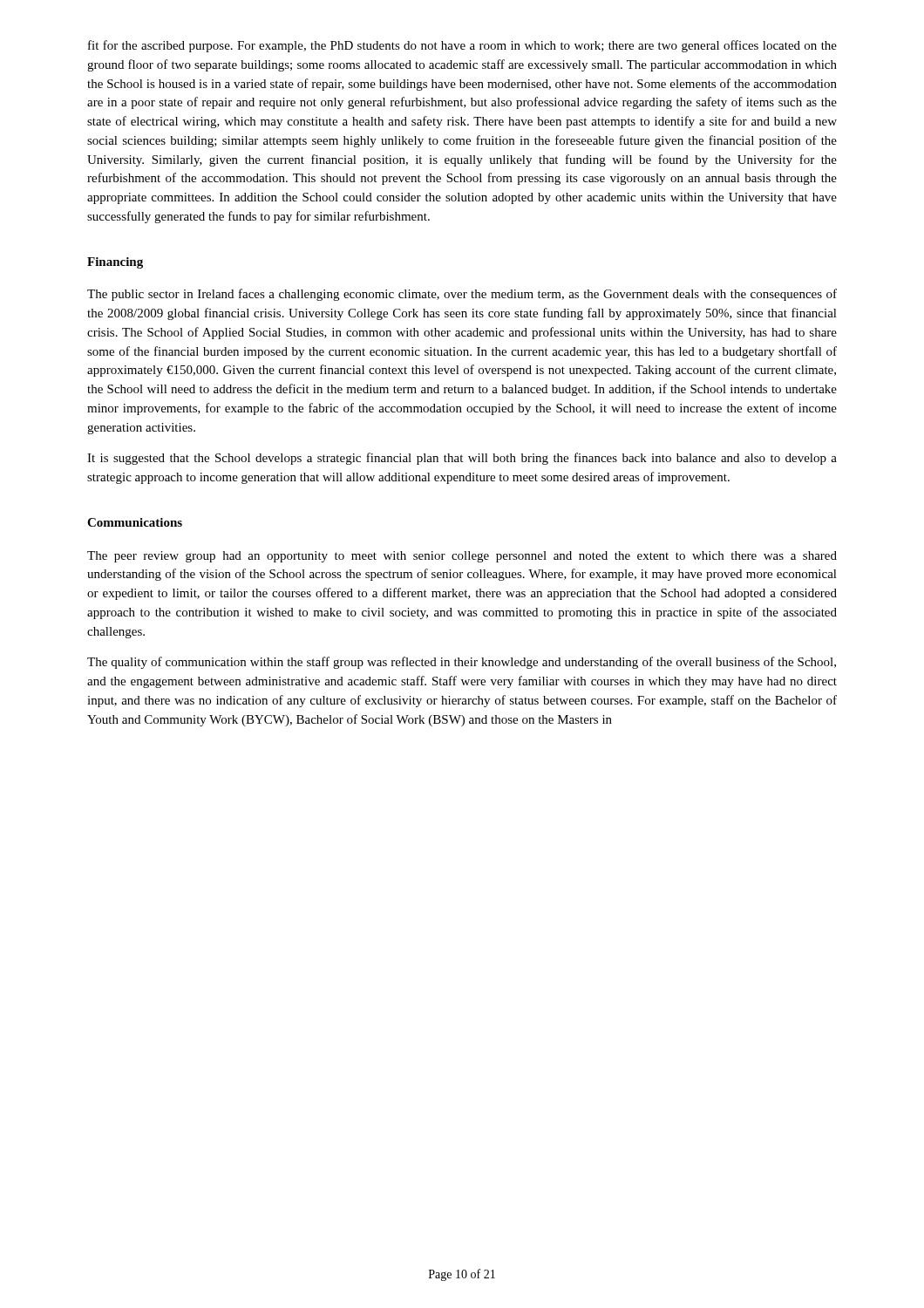Select the region starting "It is suggested that the School develops a"
Image resolution: width=924 pixels, height=1308 pixels.
coord(462,467)
